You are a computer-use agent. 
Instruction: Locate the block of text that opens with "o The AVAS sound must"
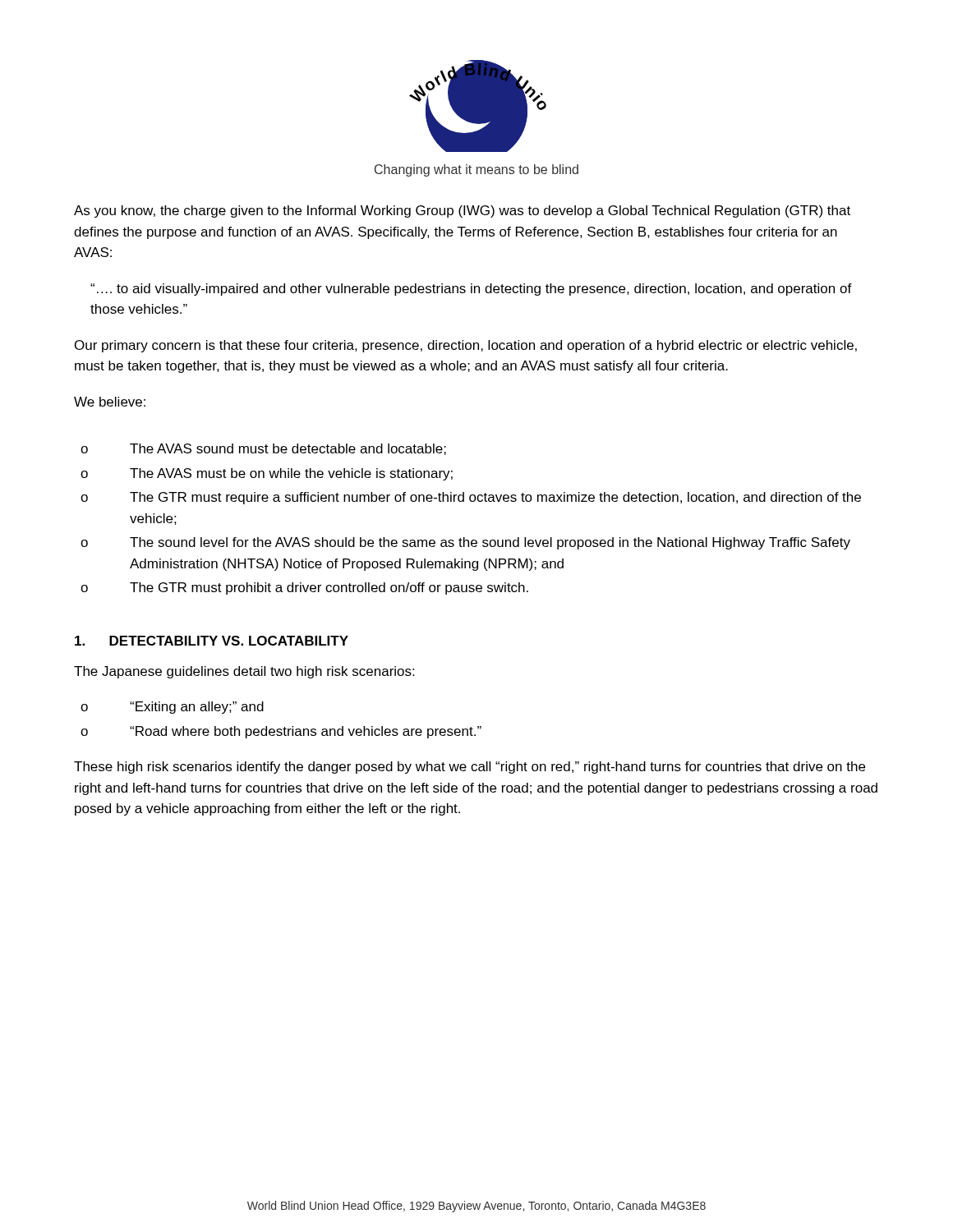[x=263, y=449]
